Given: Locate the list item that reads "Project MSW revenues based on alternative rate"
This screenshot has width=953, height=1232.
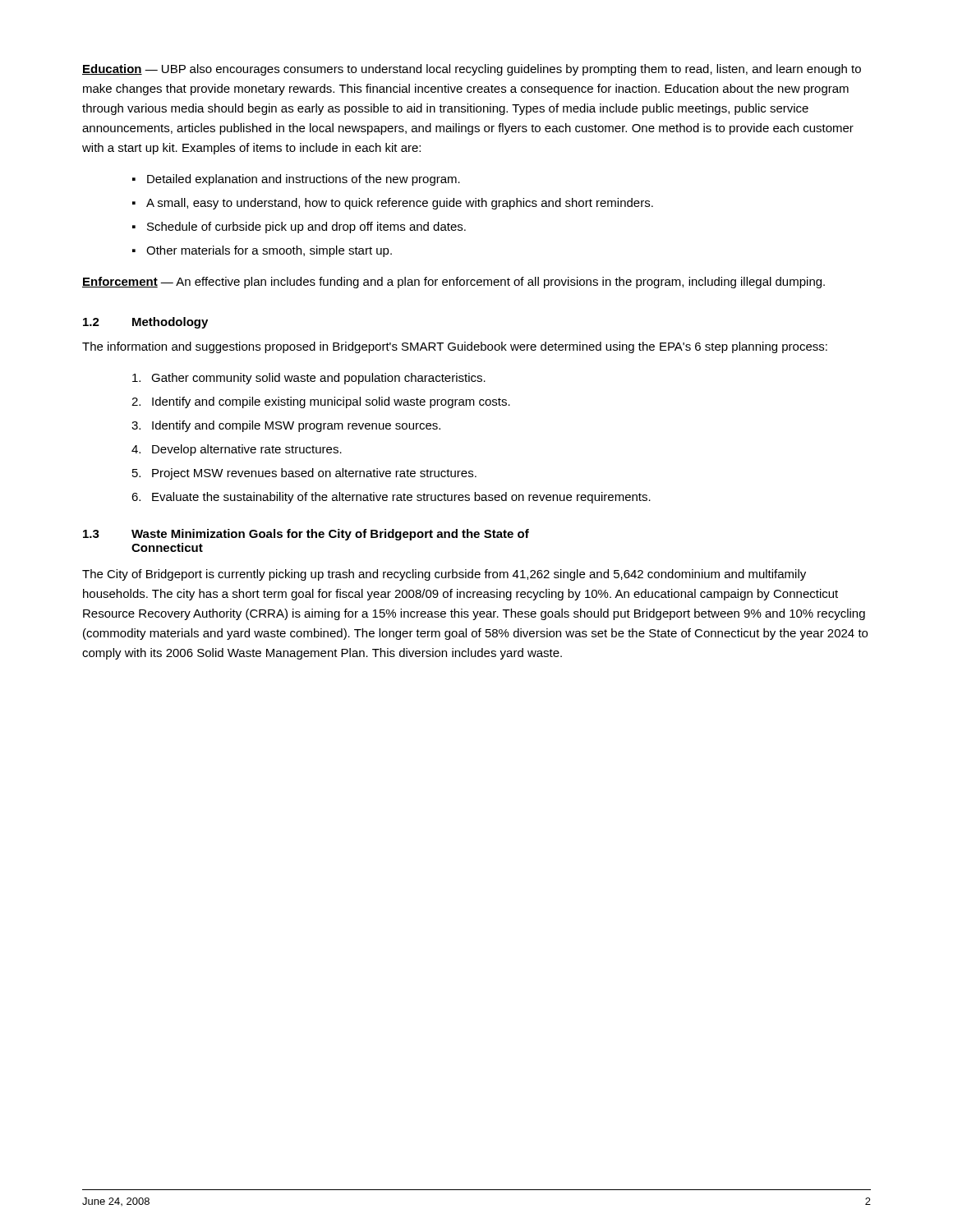Looking at the screenshot, I should click(x=314, y=473).
